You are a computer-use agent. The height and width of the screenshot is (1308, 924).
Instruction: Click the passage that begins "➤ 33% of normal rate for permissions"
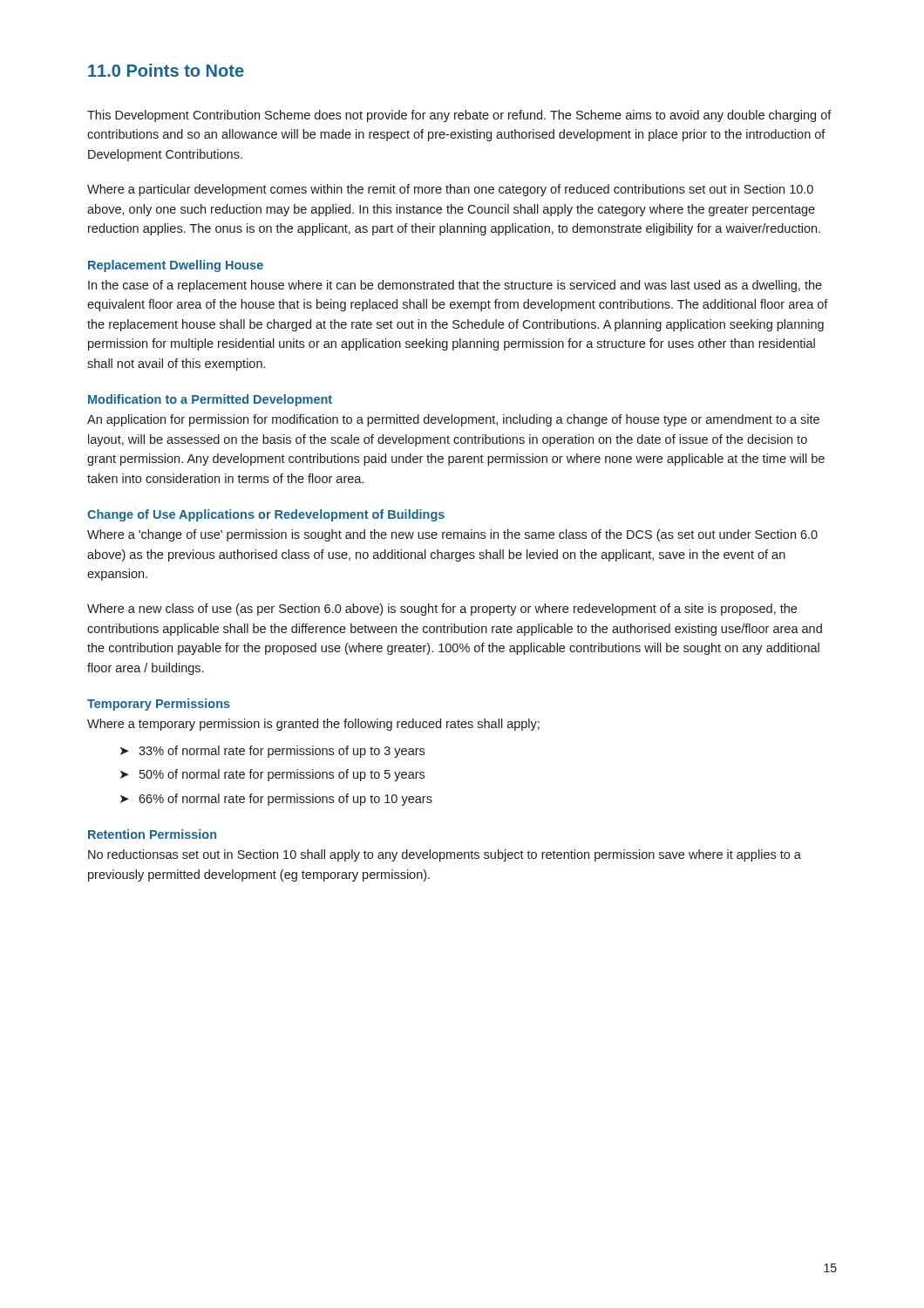coord(272,751)
